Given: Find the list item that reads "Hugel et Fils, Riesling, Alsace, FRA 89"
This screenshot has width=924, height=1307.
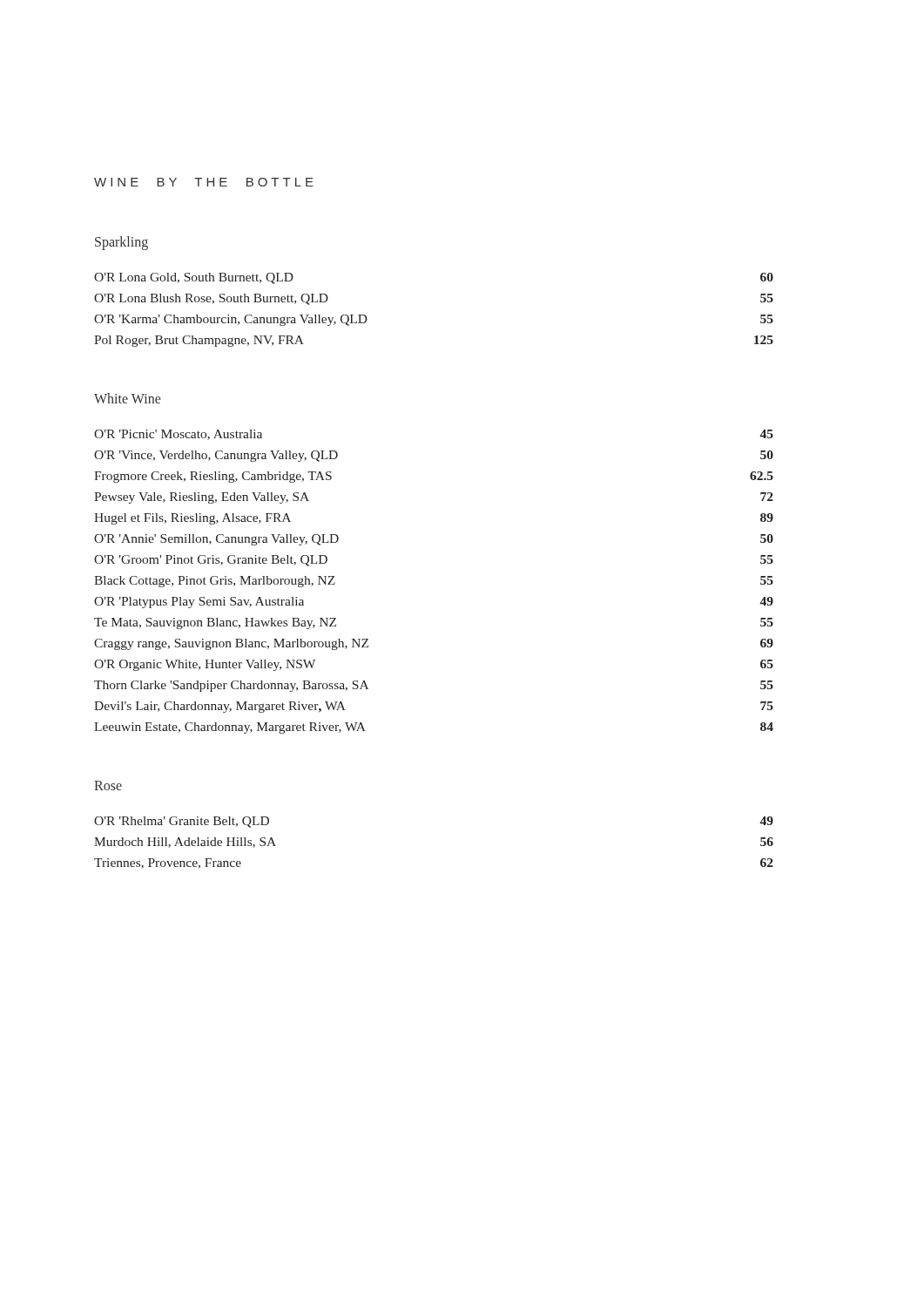Looking at the screenshot, I should (x=192, y=519).
